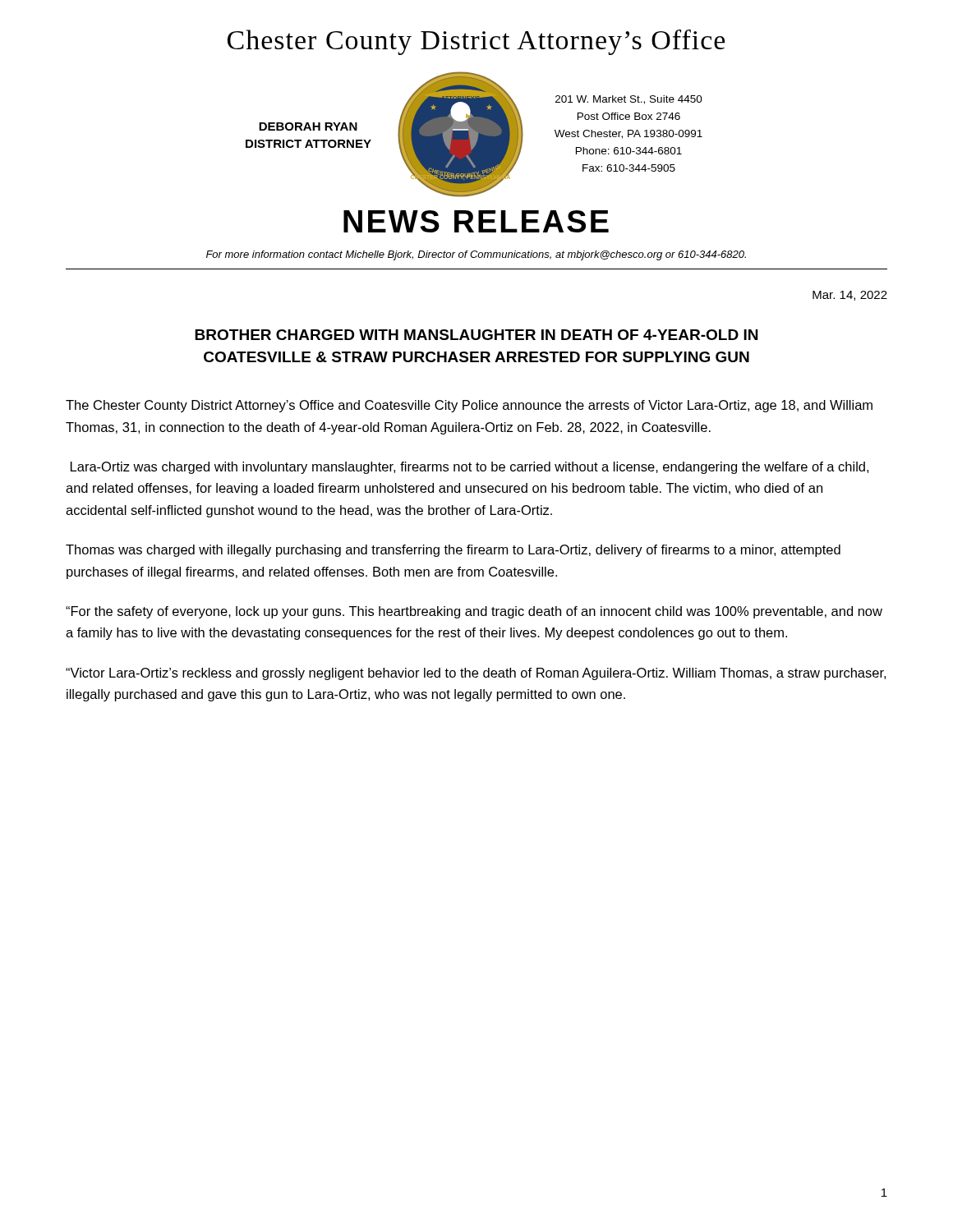The image size is (953, 1232).
Task: Select the text block with the text "“For the safety of everyone, lock"
Action: (x=474, y=622)
